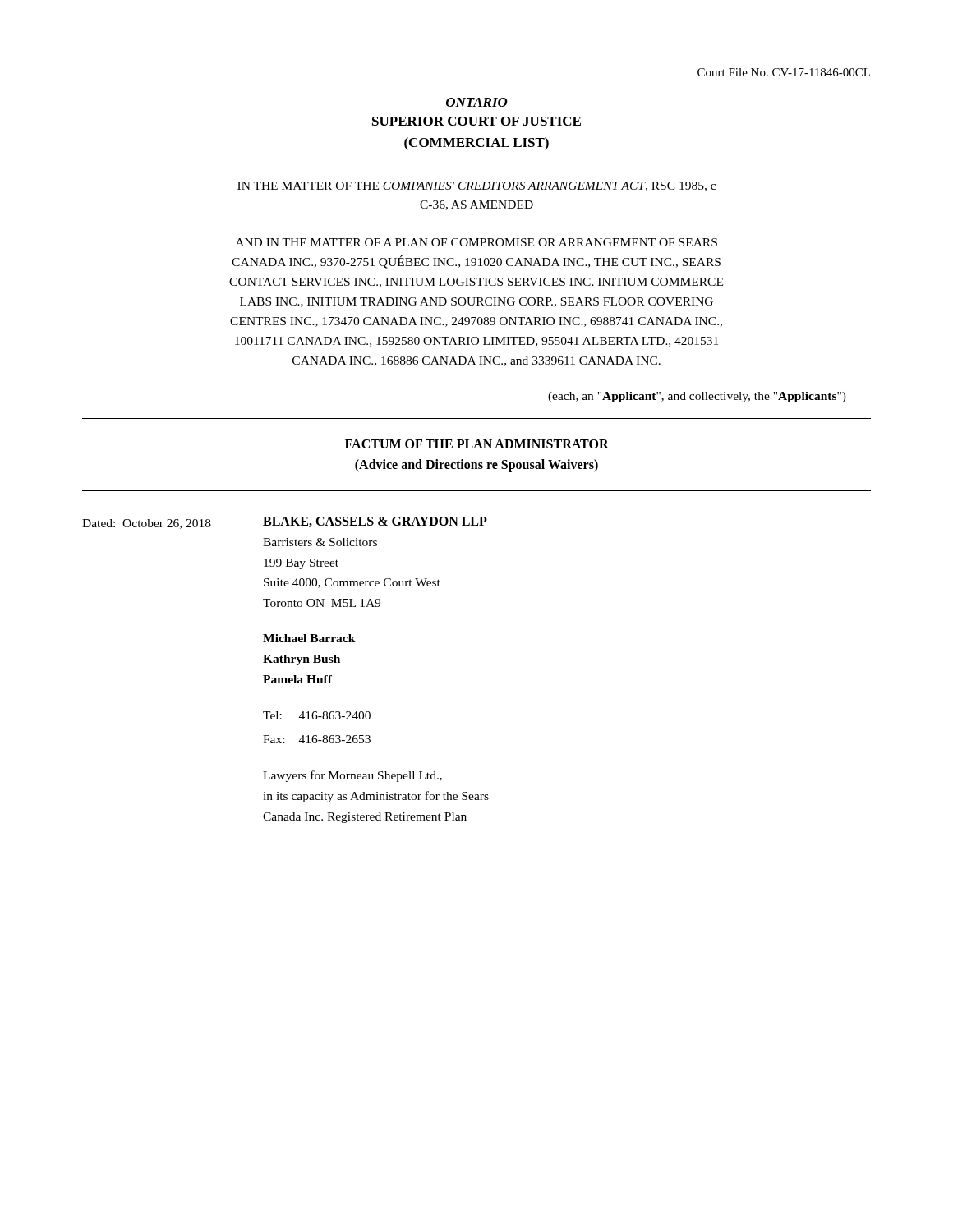Click on the text block starting "AND IN THE MATTER OF A"
Image resolution: width=953 pixels, height=1232 pixels.
click(x=476, y=301)
